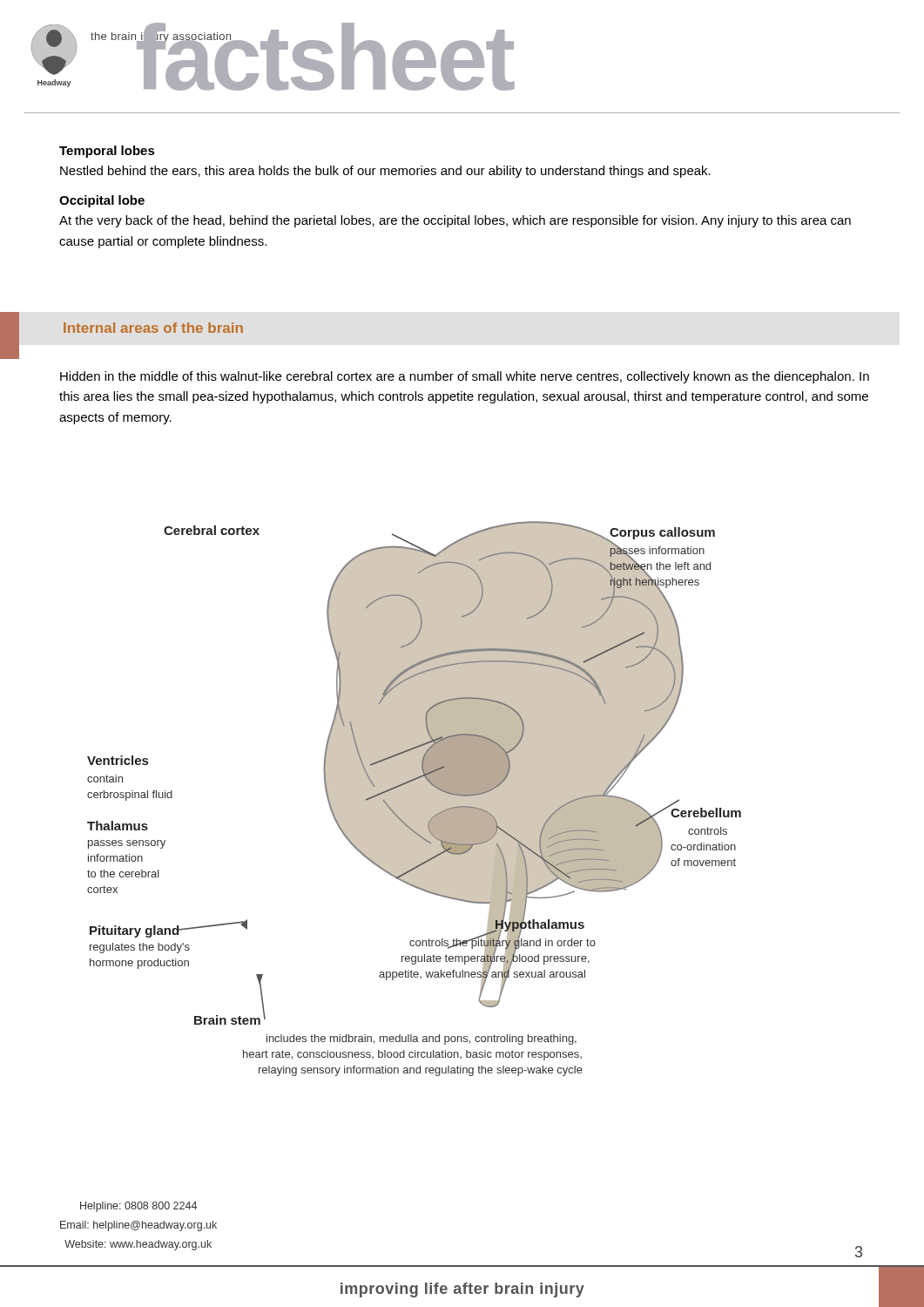Locate the text block that reads "Hidden in the middle of"
The image size is (924, 1307).
[464, 396]
